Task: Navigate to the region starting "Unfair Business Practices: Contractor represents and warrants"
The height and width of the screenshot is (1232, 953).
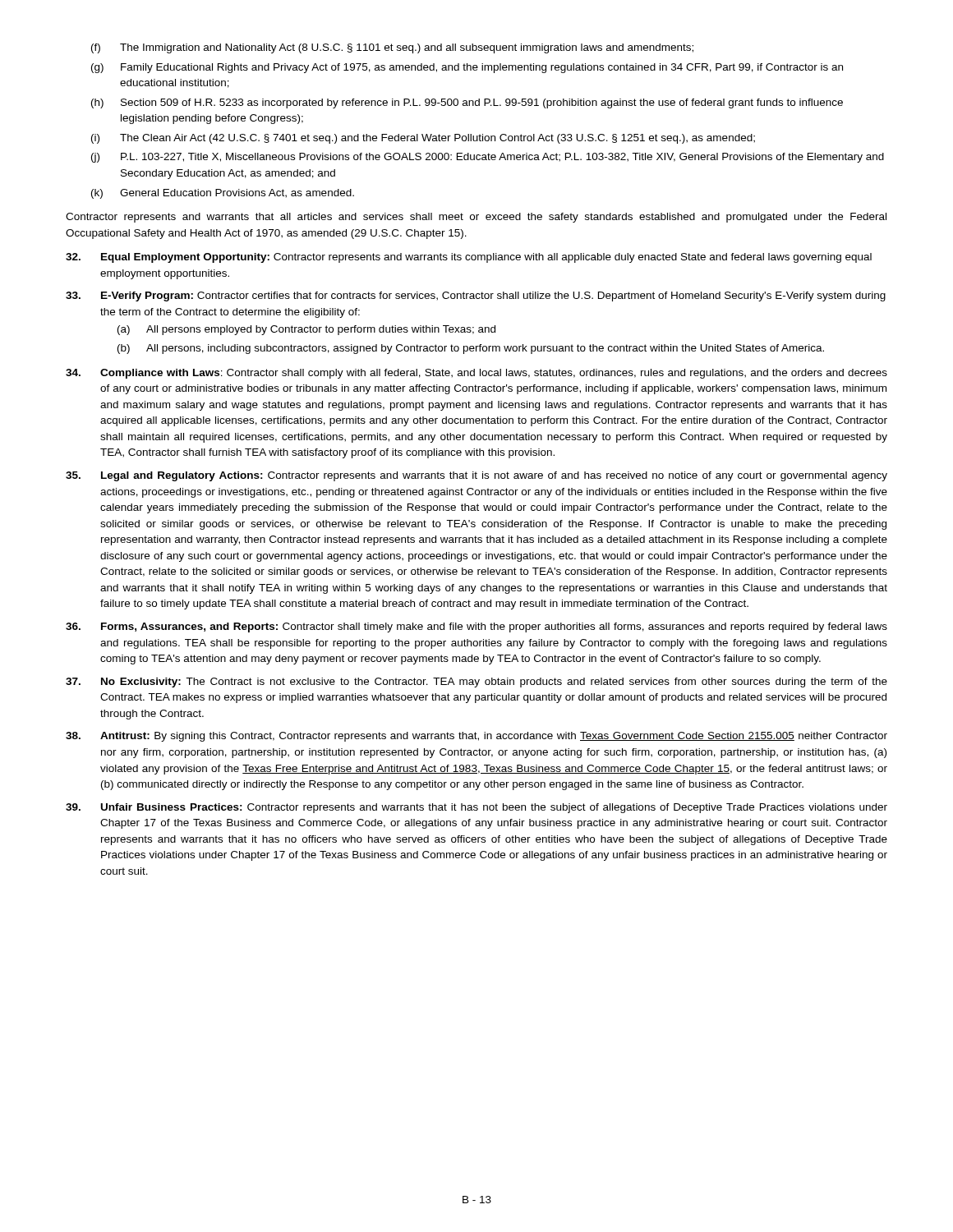Action: tap(476, 839)
